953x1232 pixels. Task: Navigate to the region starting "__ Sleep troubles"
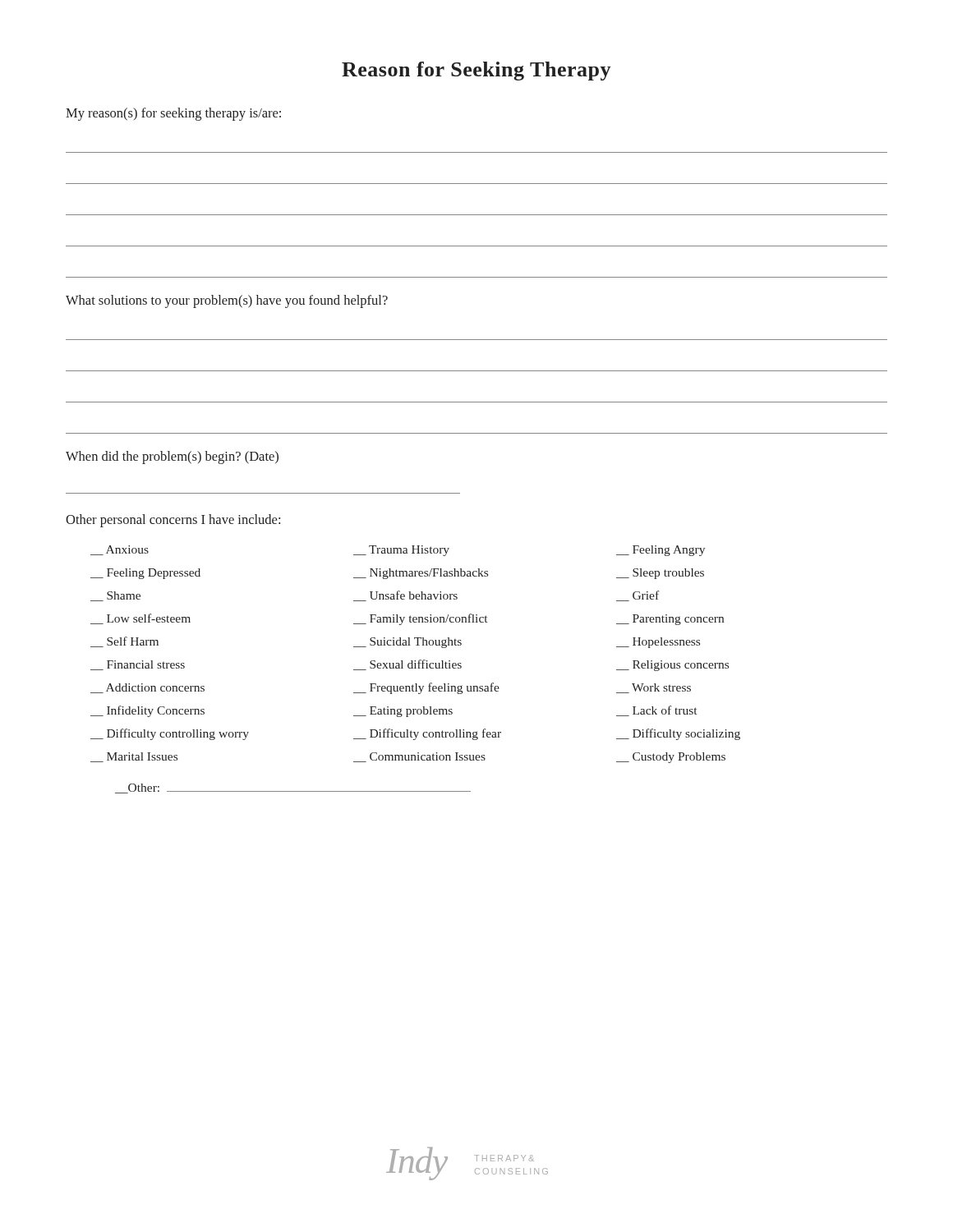pyautogui.click(x=660, y=572)
